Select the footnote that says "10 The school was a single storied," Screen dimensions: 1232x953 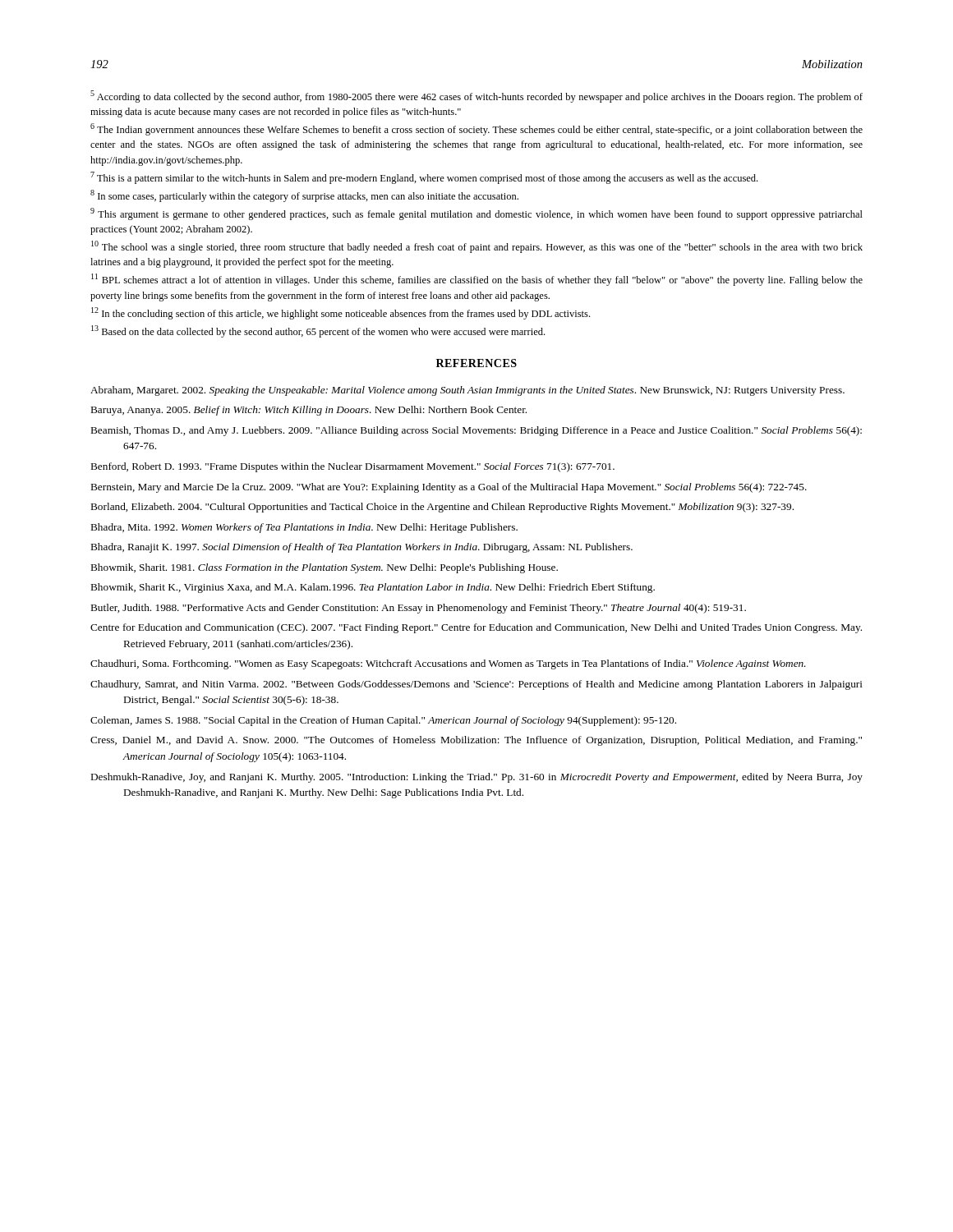pyautogui.click(x=476, y=254)
